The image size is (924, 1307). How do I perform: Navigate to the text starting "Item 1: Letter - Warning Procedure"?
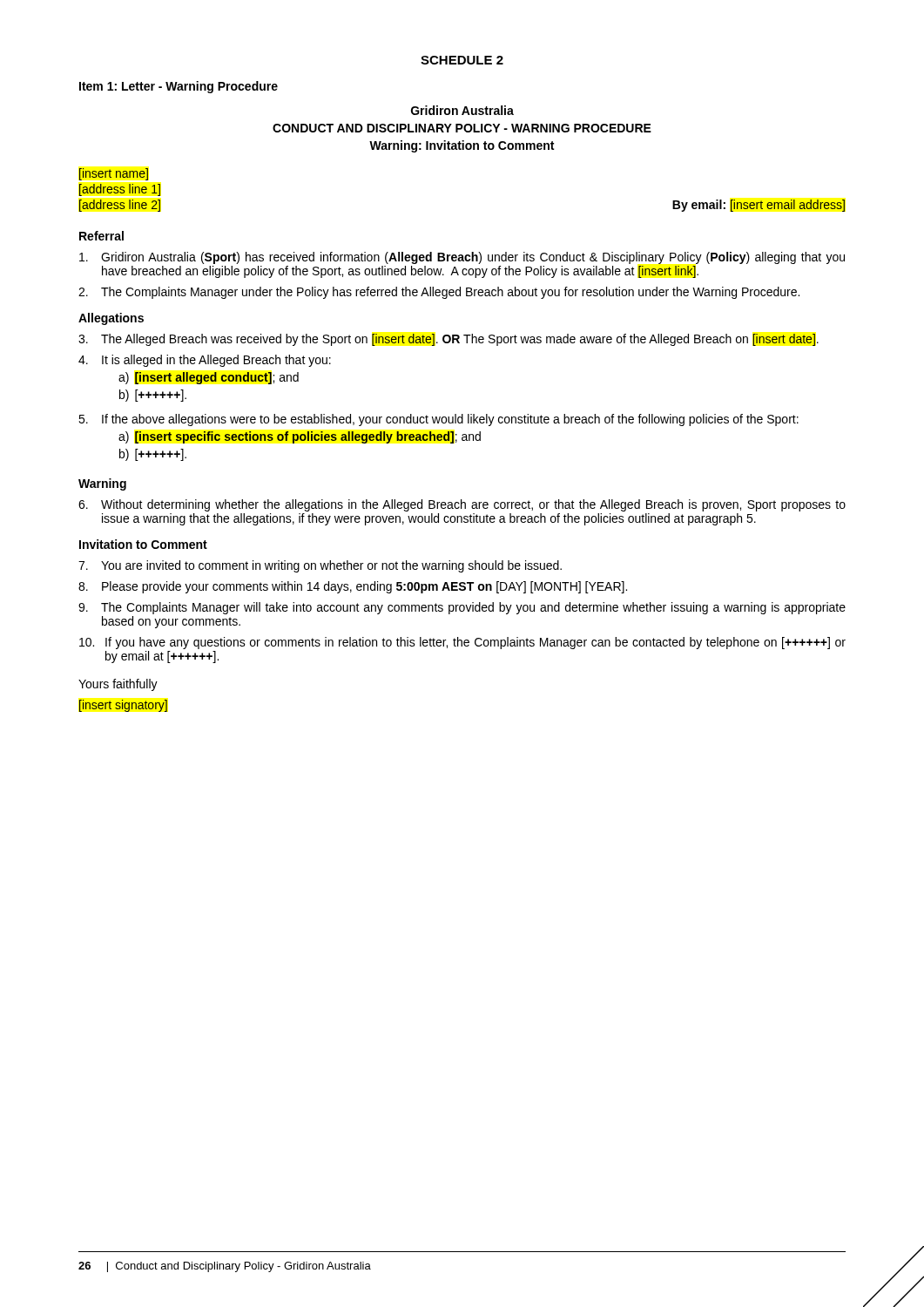178,86
